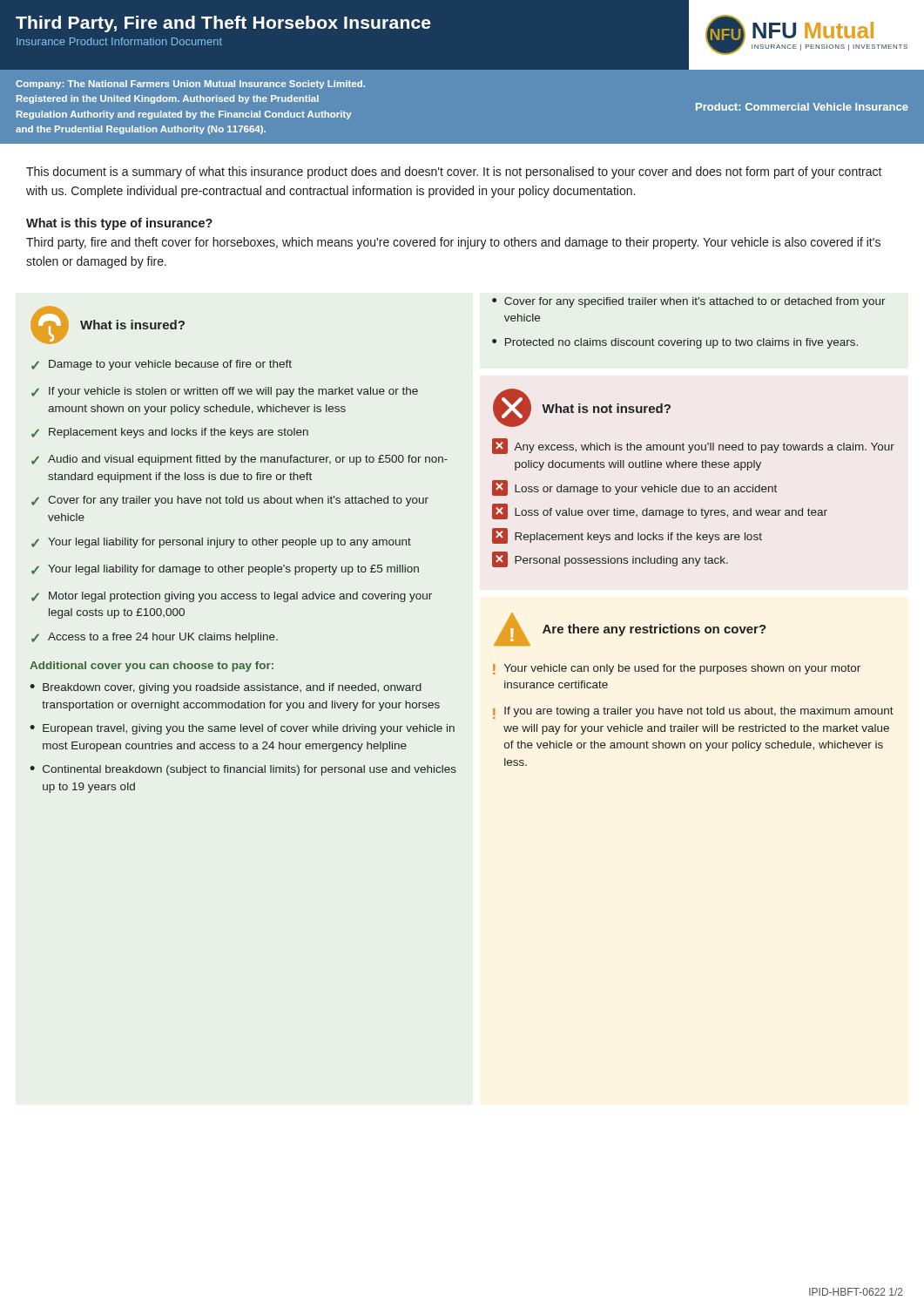Find the list item that reads "! If you"
The width and height of the screenshot is (924, 1307).
(694, 736)
